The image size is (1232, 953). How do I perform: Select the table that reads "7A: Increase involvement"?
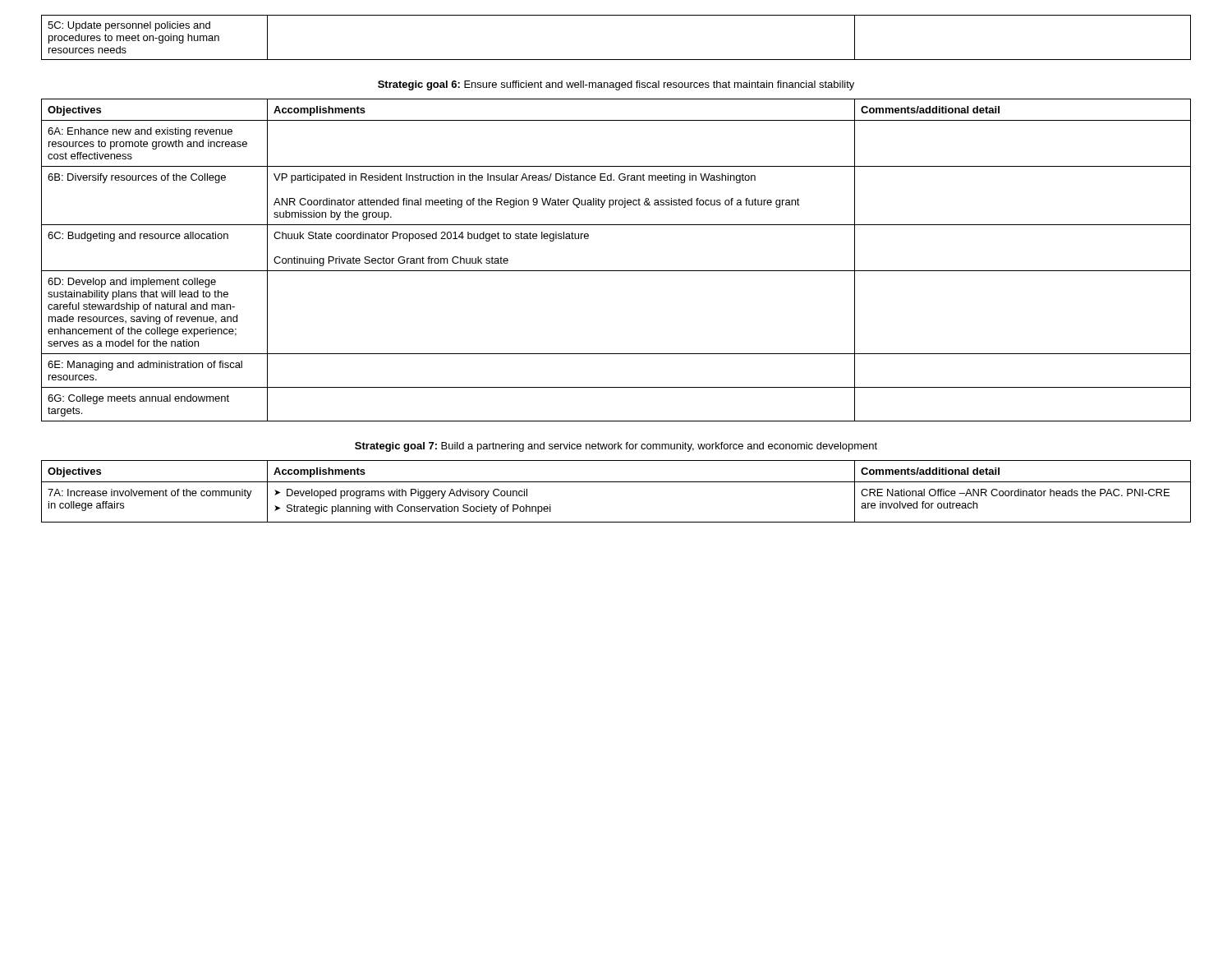click(616, 491)
